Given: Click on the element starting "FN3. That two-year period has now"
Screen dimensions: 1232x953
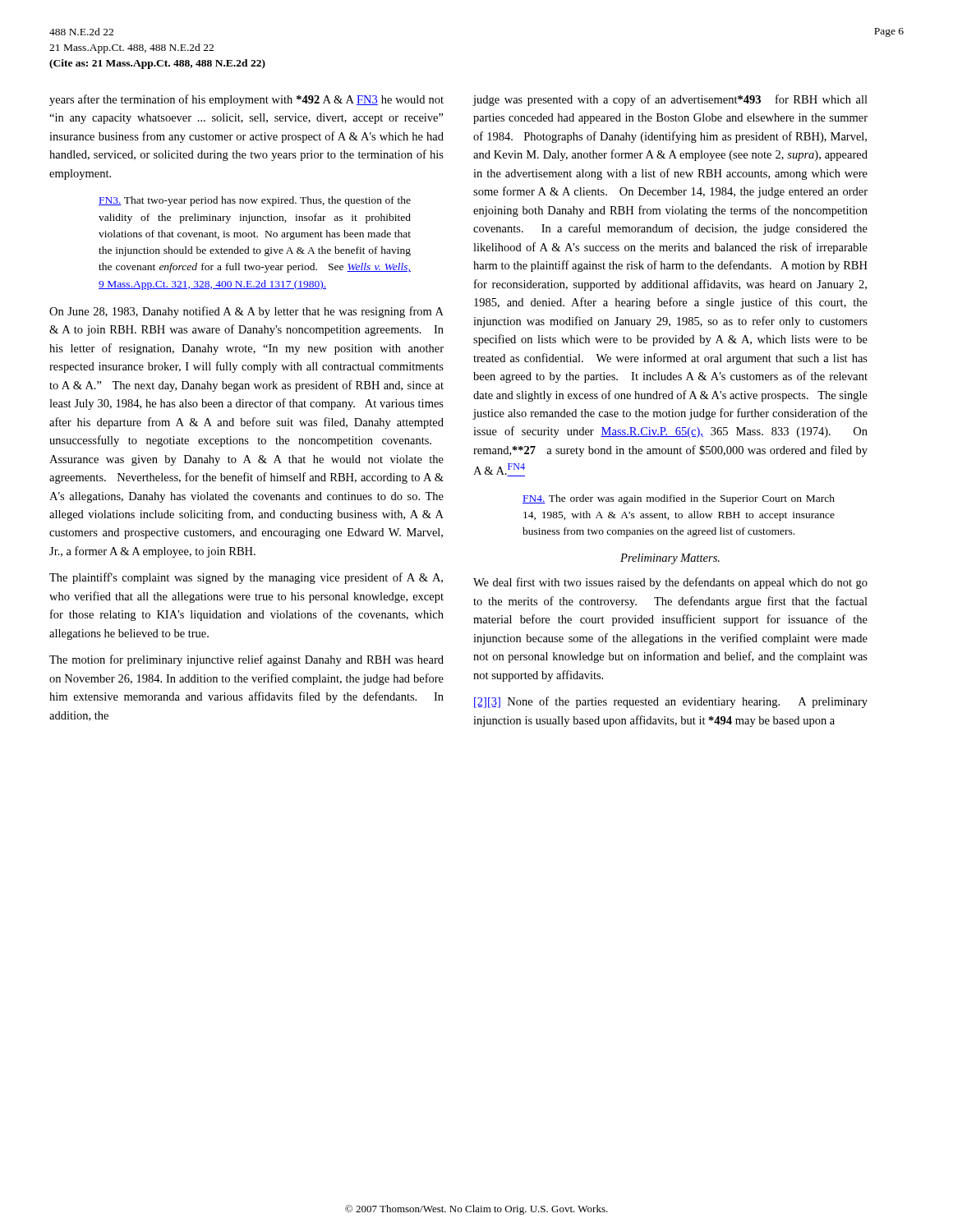Looking at the screenshot, I should click(x=255, y=242).
